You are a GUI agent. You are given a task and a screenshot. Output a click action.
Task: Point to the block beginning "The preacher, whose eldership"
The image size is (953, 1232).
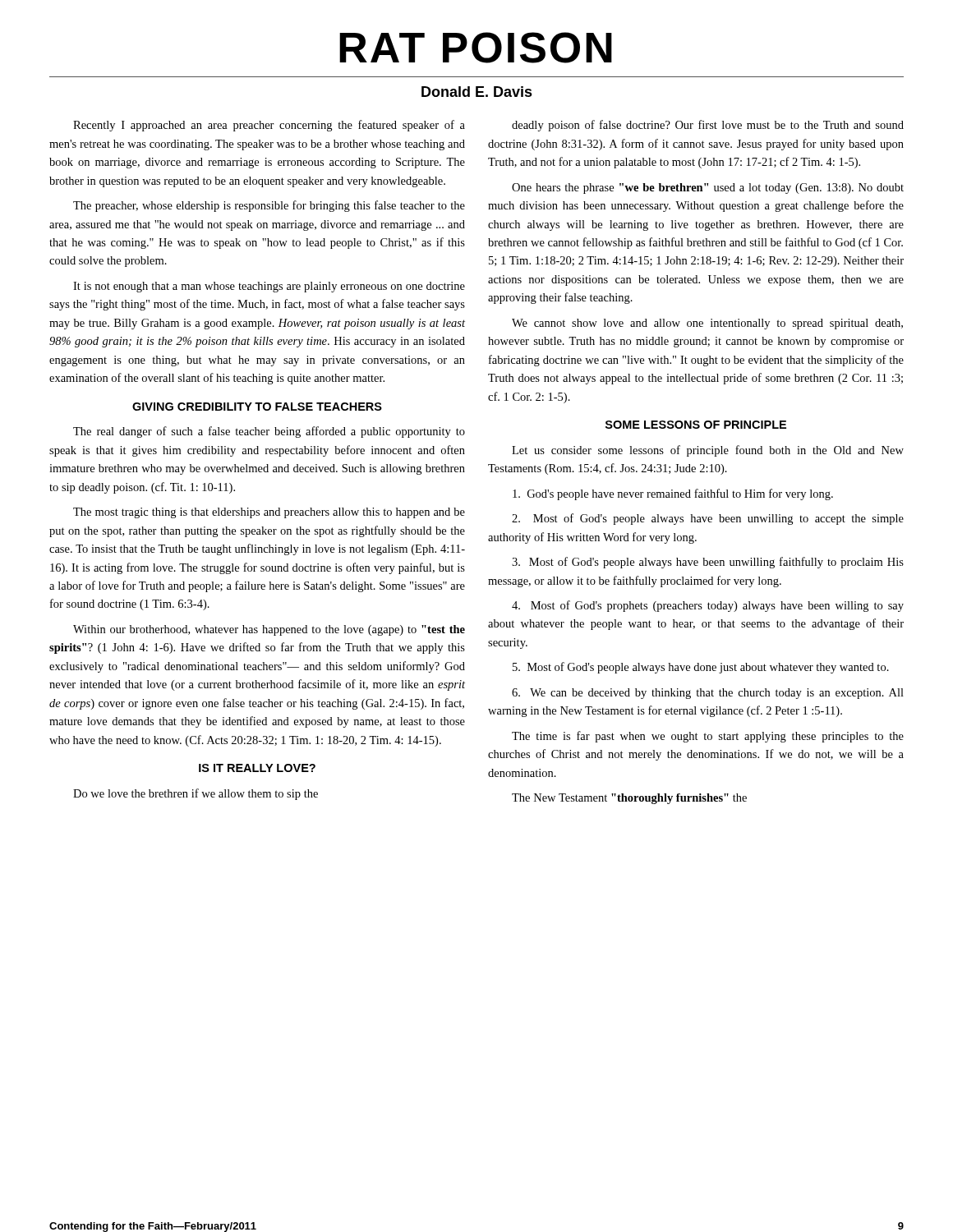click(257, 233)
